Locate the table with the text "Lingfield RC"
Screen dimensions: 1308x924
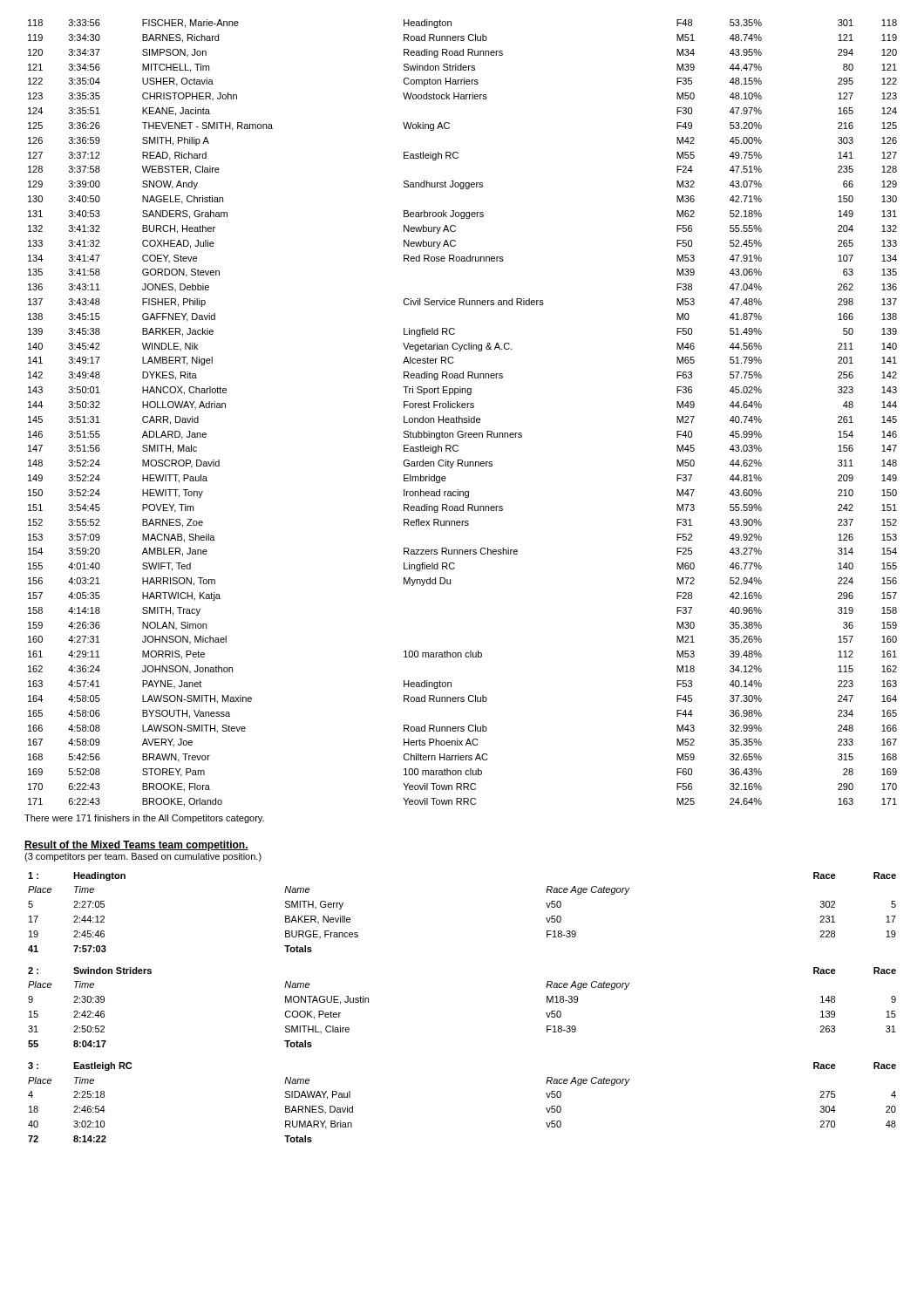tap(462, 412)
